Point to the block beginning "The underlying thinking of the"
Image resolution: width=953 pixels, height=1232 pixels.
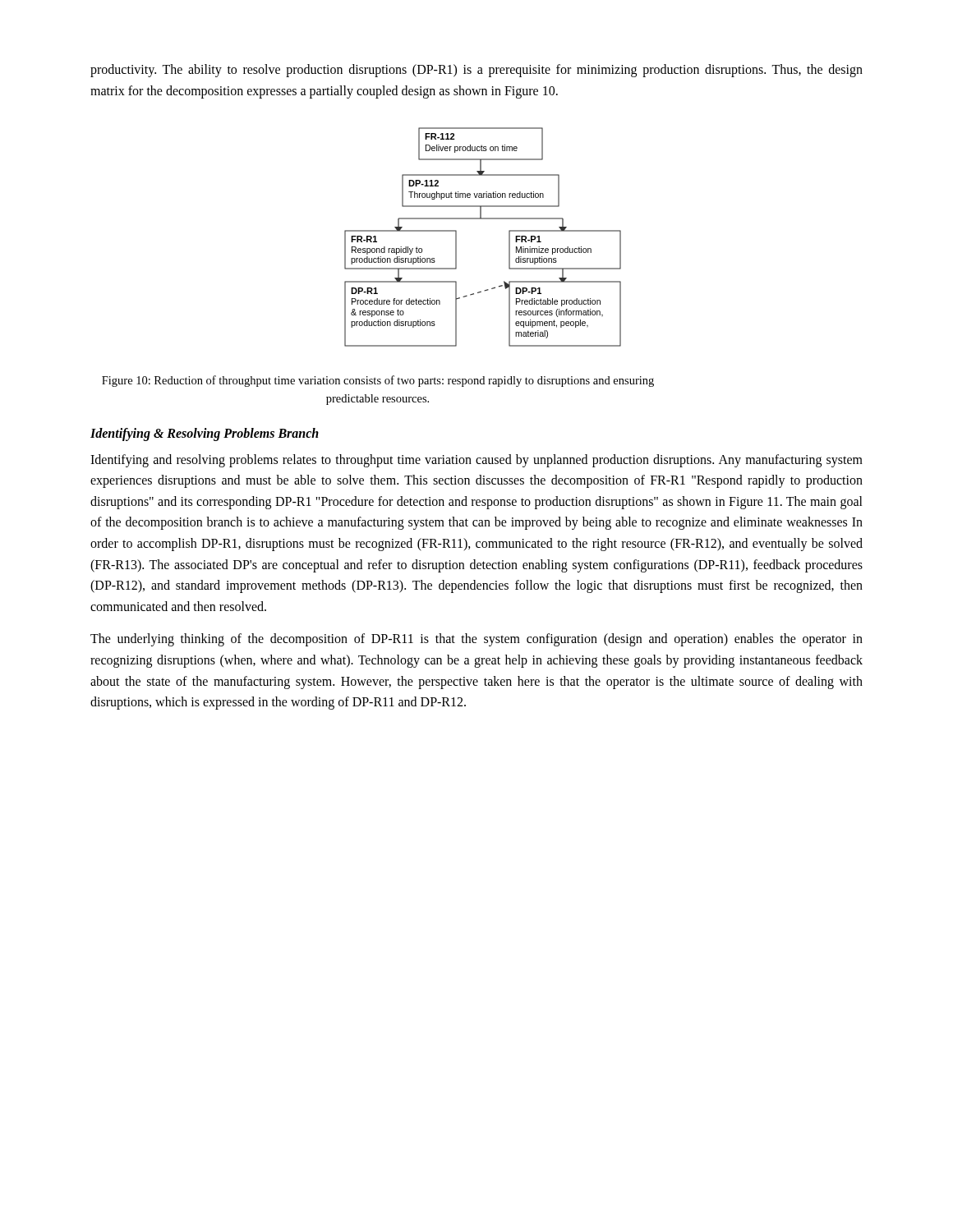(476, 671)
